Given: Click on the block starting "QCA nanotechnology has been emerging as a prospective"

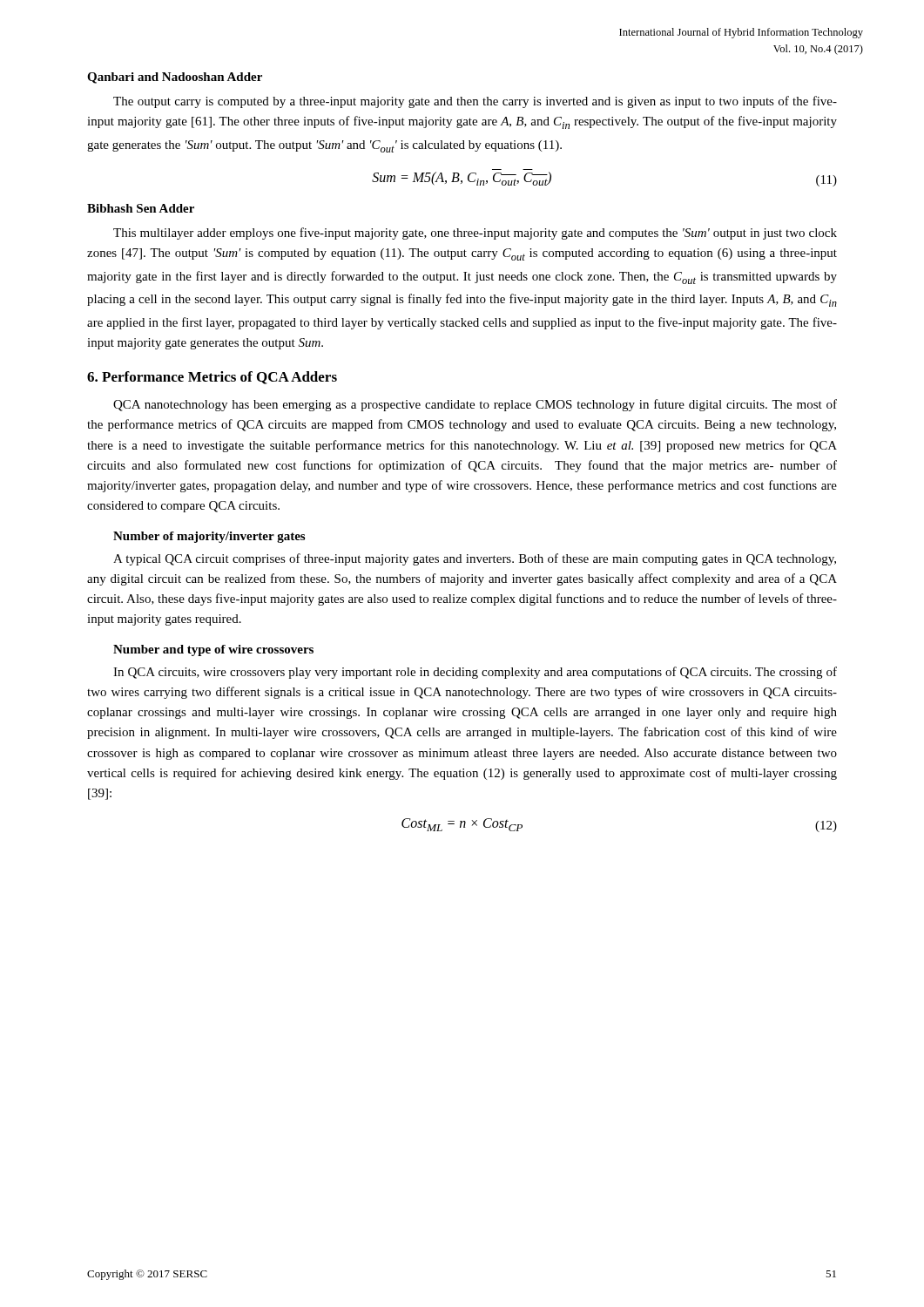Looking at the screenshot, I should click(462, 455).
